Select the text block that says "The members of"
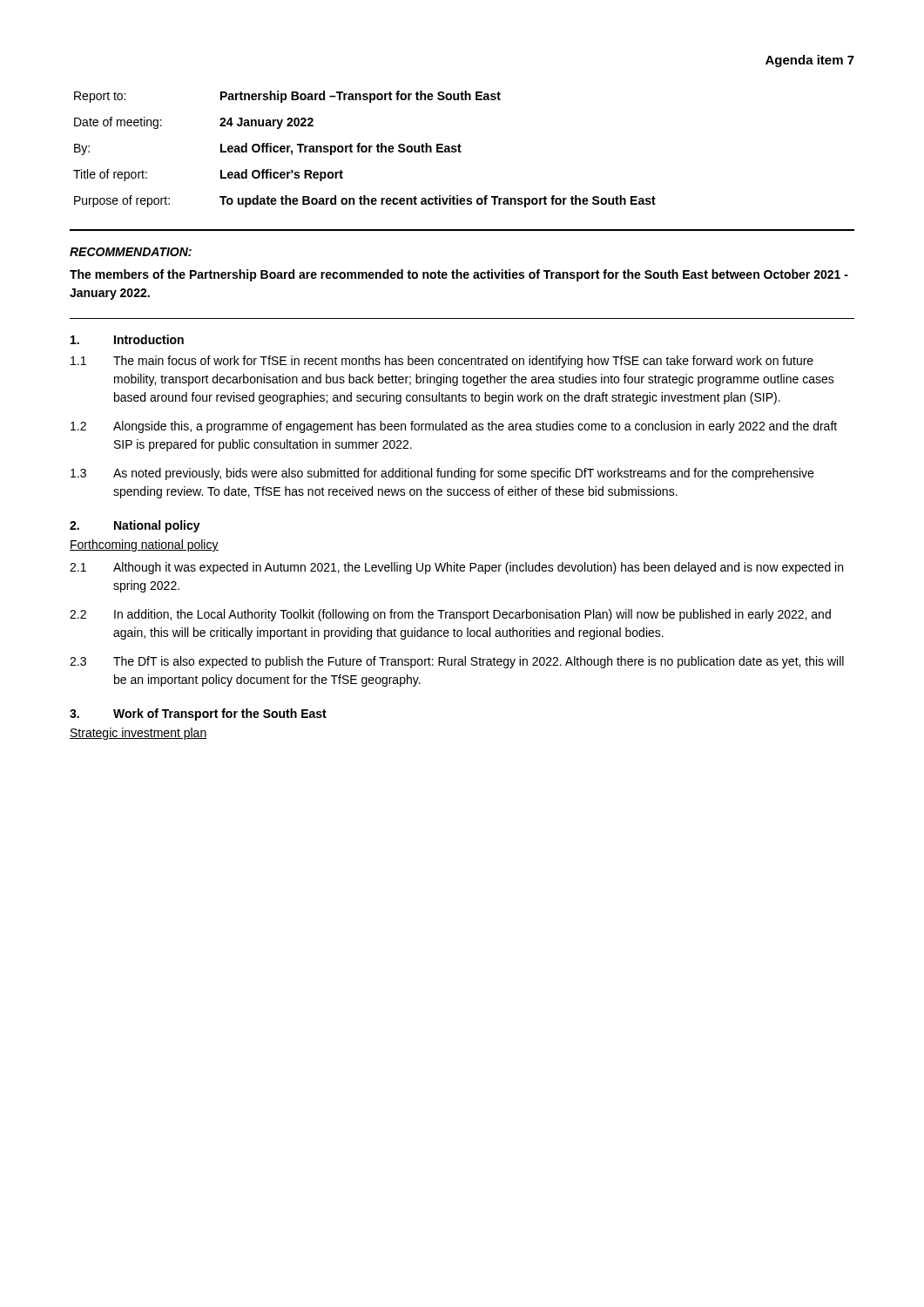Screen dimensions: 1307x924 (459, 284)
